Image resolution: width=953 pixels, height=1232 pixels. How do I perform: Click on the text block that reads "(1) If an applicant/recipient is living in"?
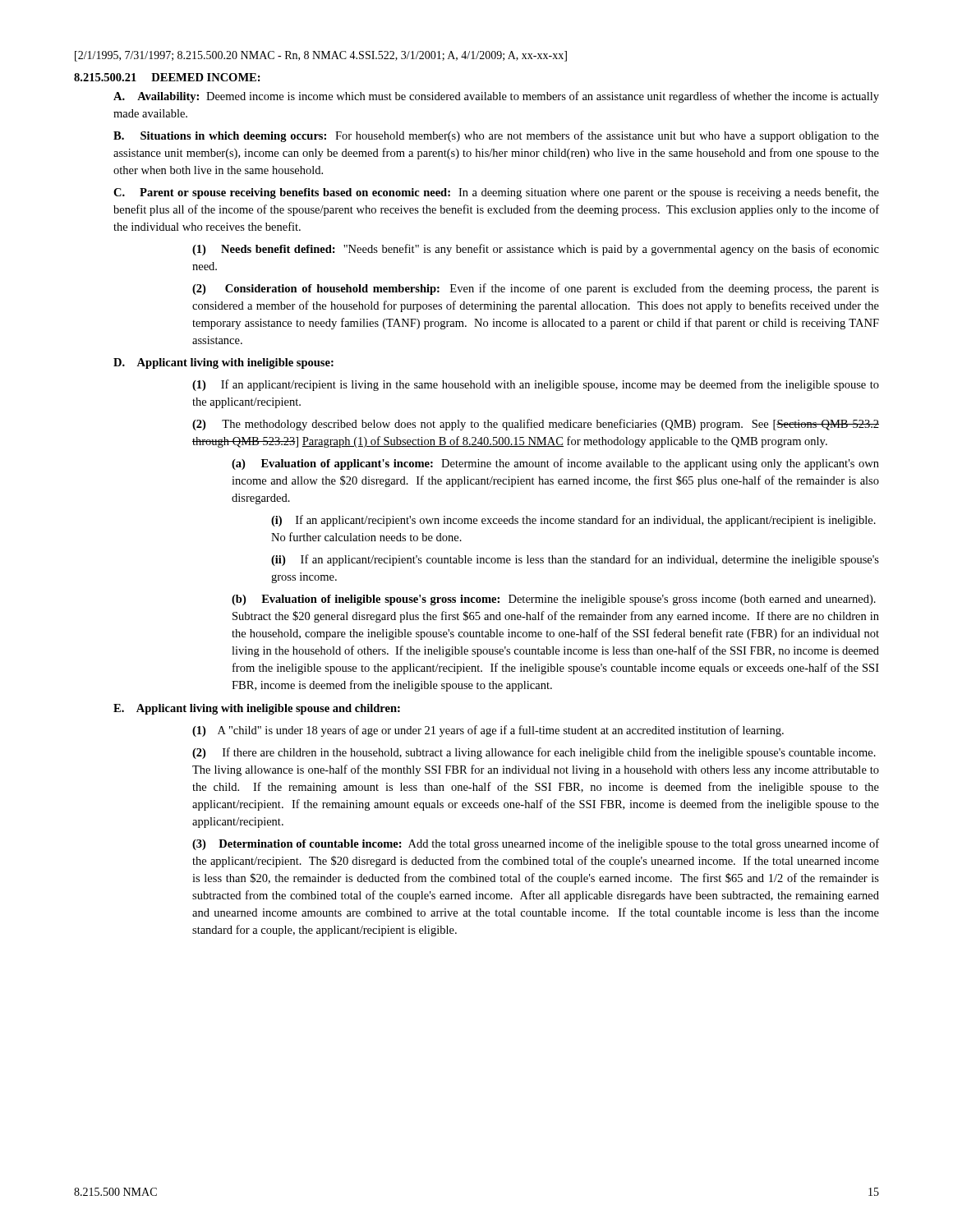[x=536, y=394]
